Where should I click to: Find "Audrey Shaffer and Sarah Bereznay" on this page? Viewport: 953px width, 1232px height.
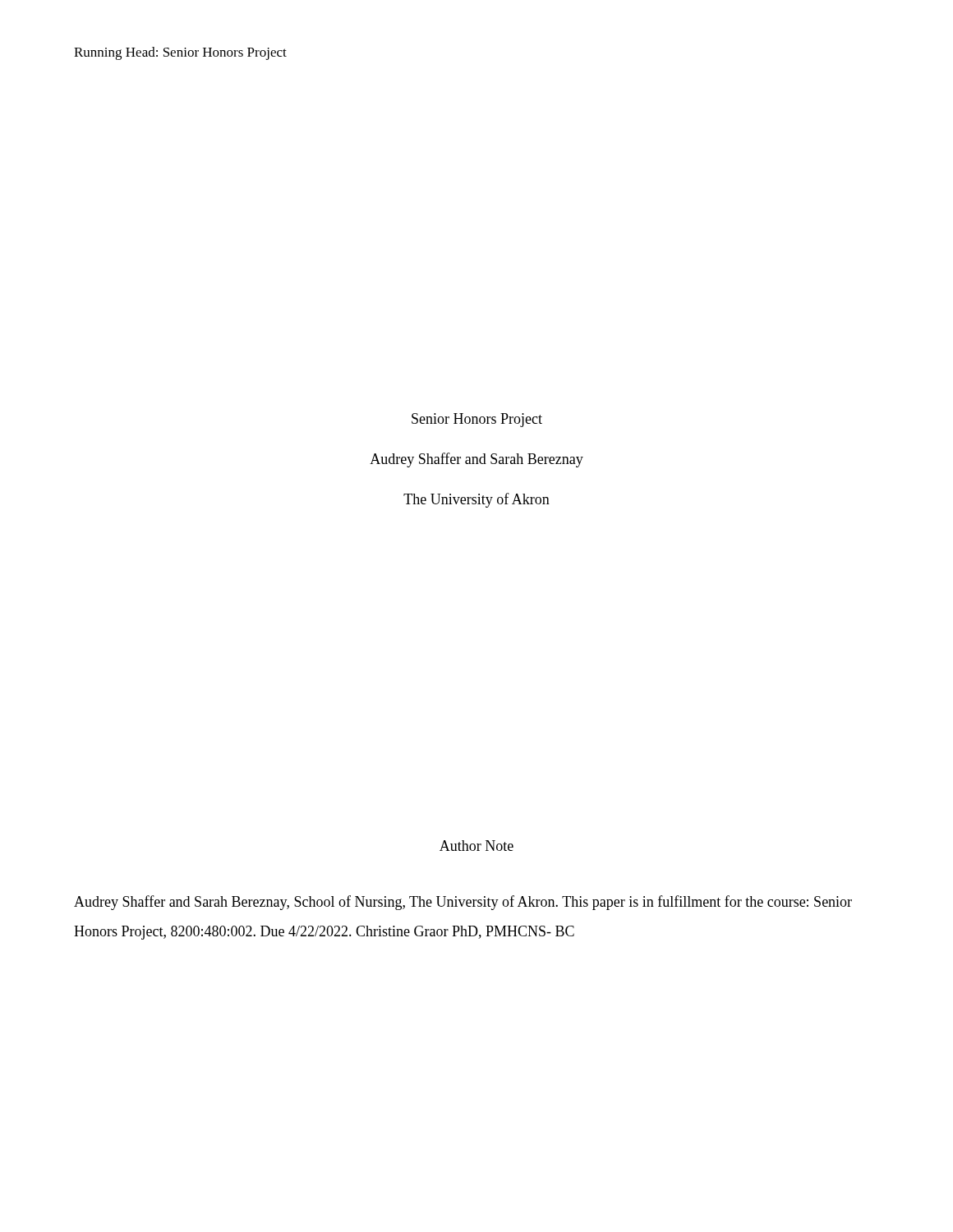[x=476, y=459]
